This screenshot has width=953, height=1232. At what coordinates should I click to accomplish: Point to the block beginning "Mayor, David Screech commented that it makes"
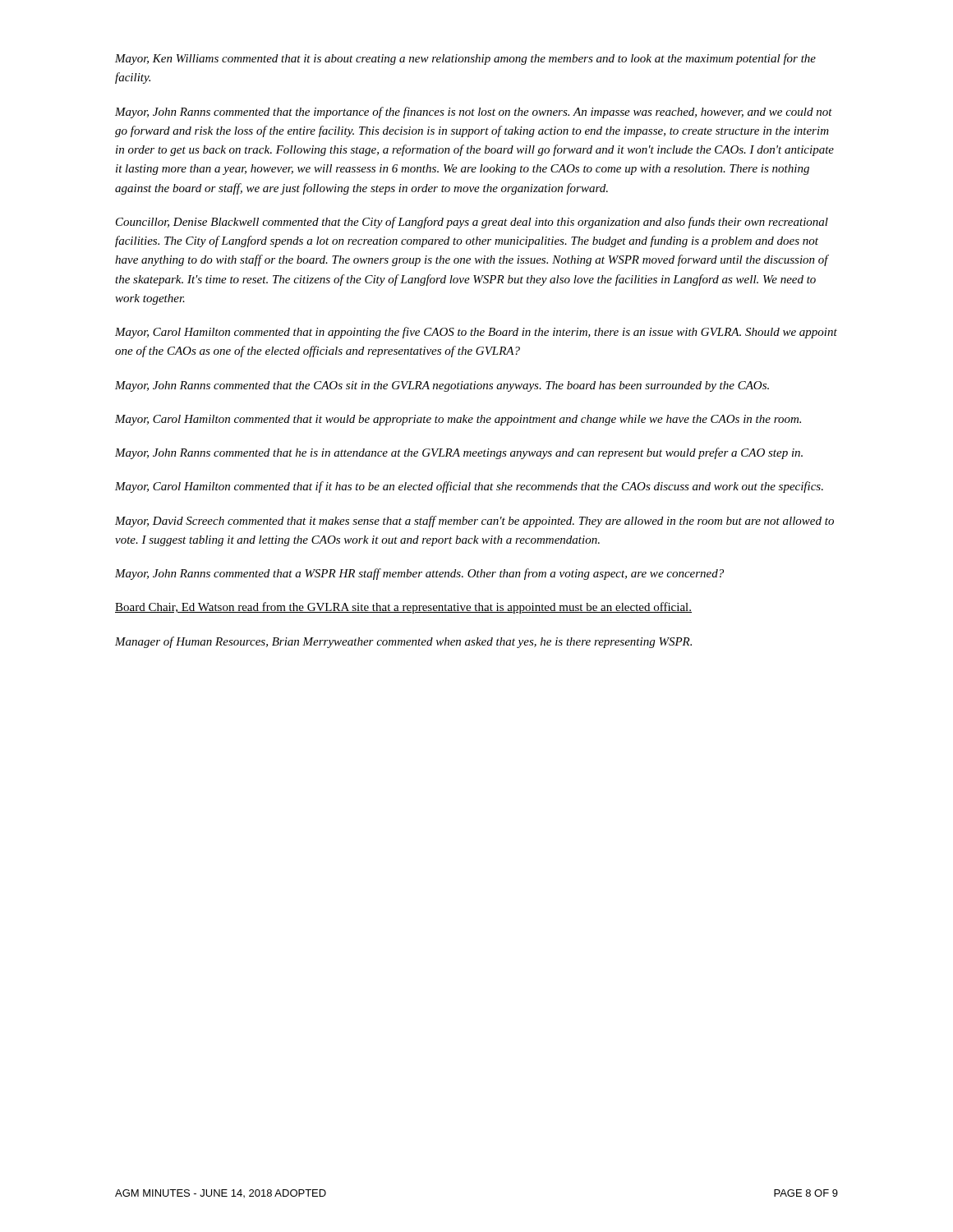tap(475, 530)
